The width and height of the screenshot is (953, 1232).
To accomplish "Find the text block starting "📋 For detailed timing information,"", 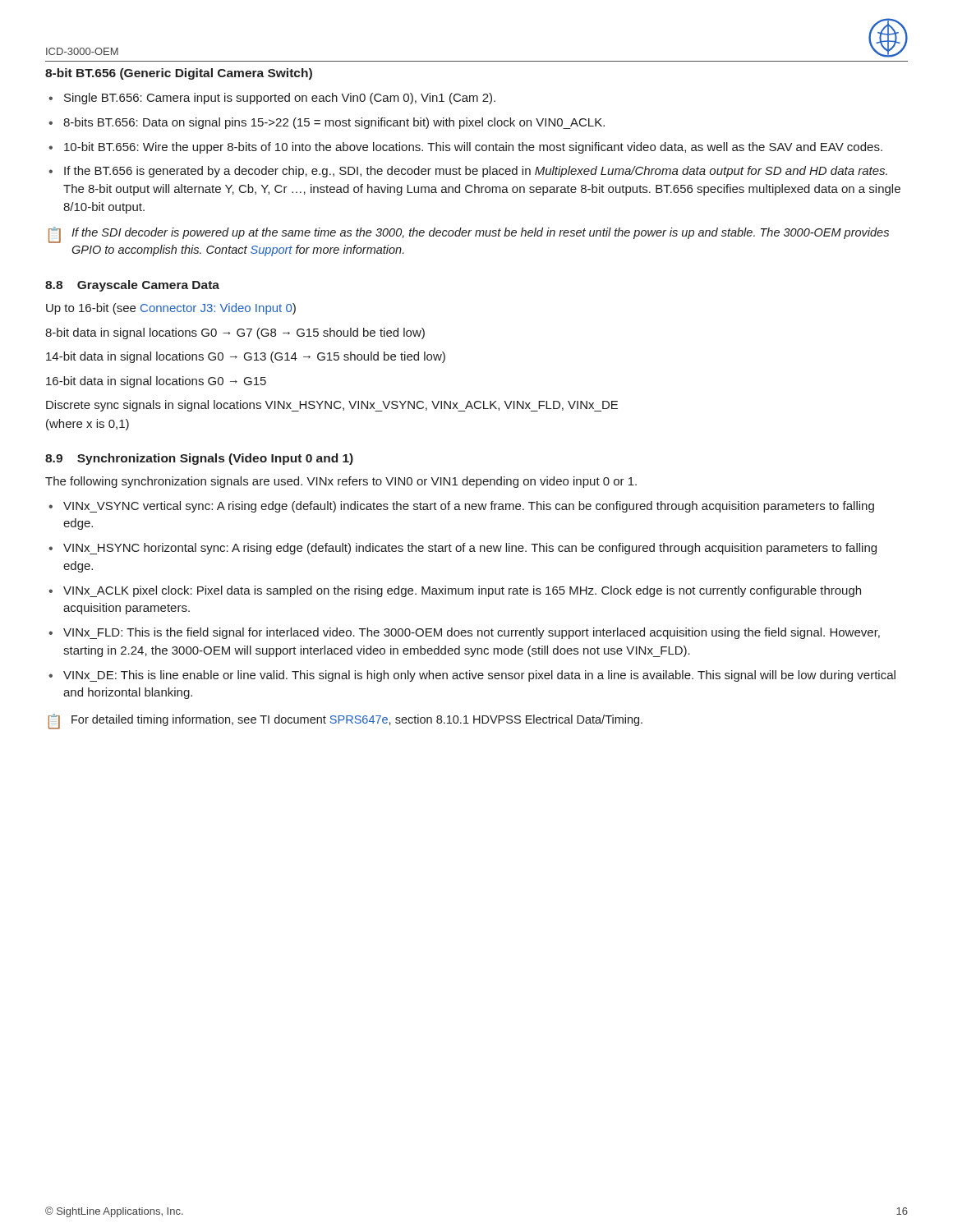I will 344,722.
